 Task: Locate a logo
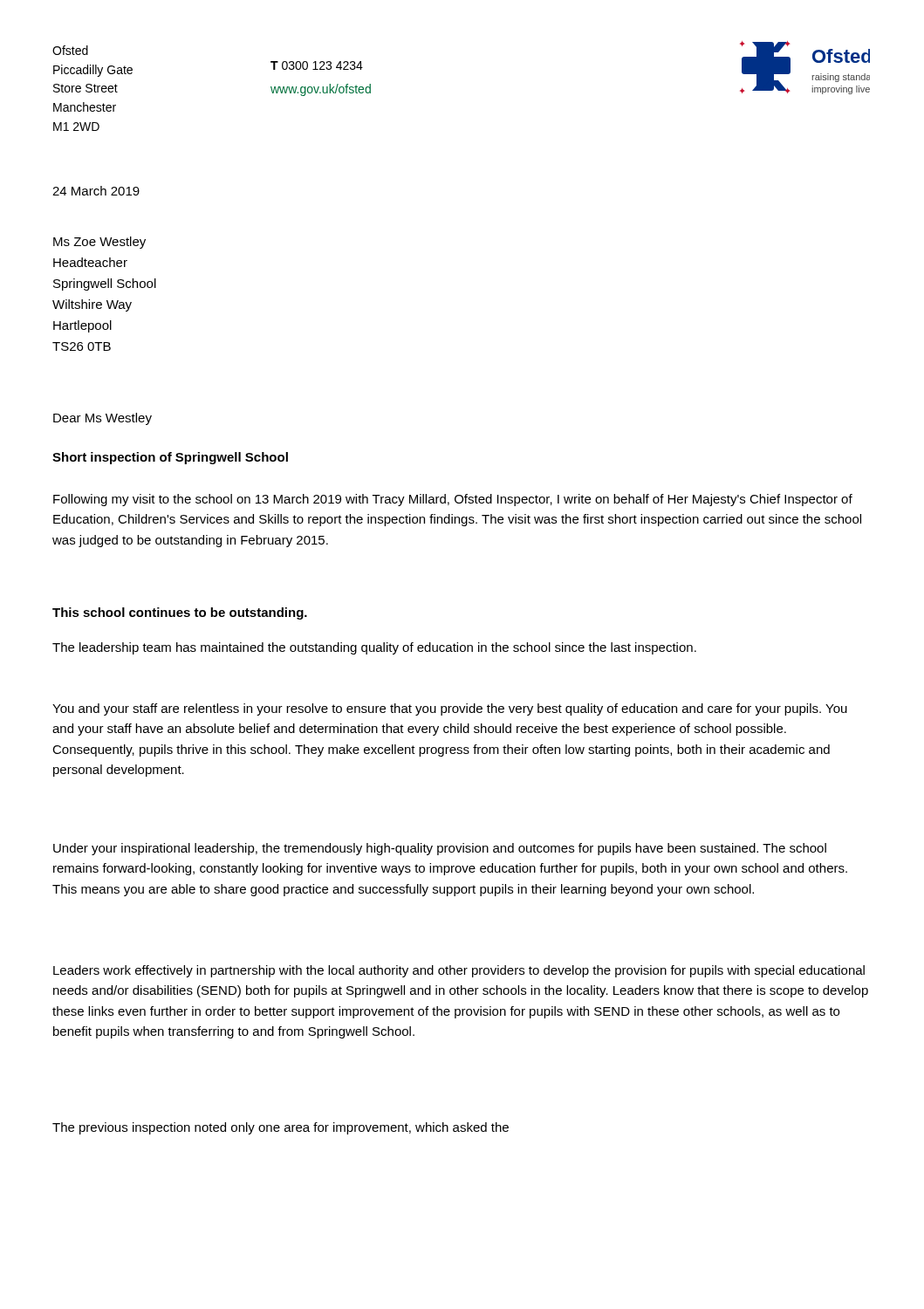(x=802, y=74)
